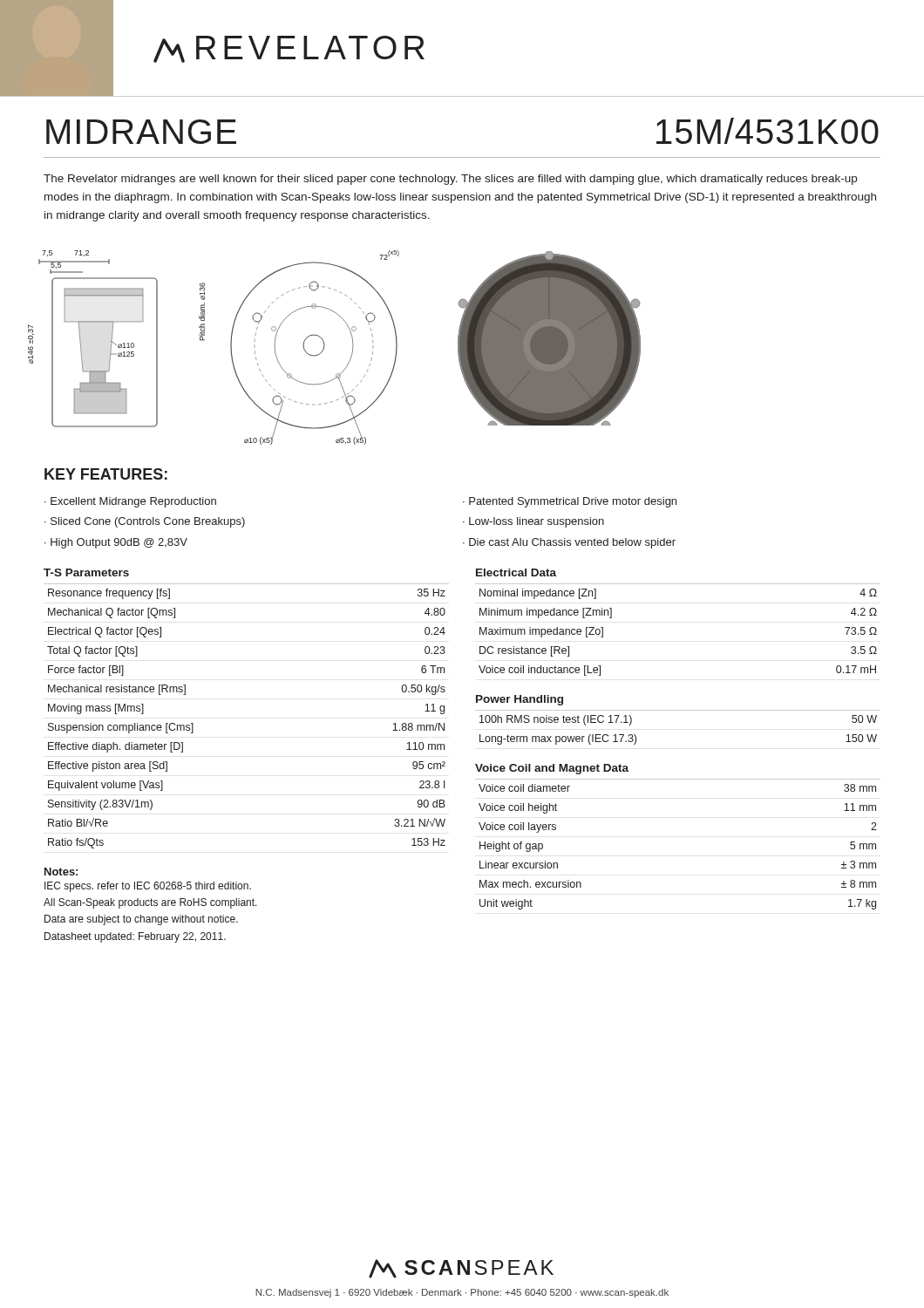Click on the table containing "100h RMS noise"

coord(678,721)
